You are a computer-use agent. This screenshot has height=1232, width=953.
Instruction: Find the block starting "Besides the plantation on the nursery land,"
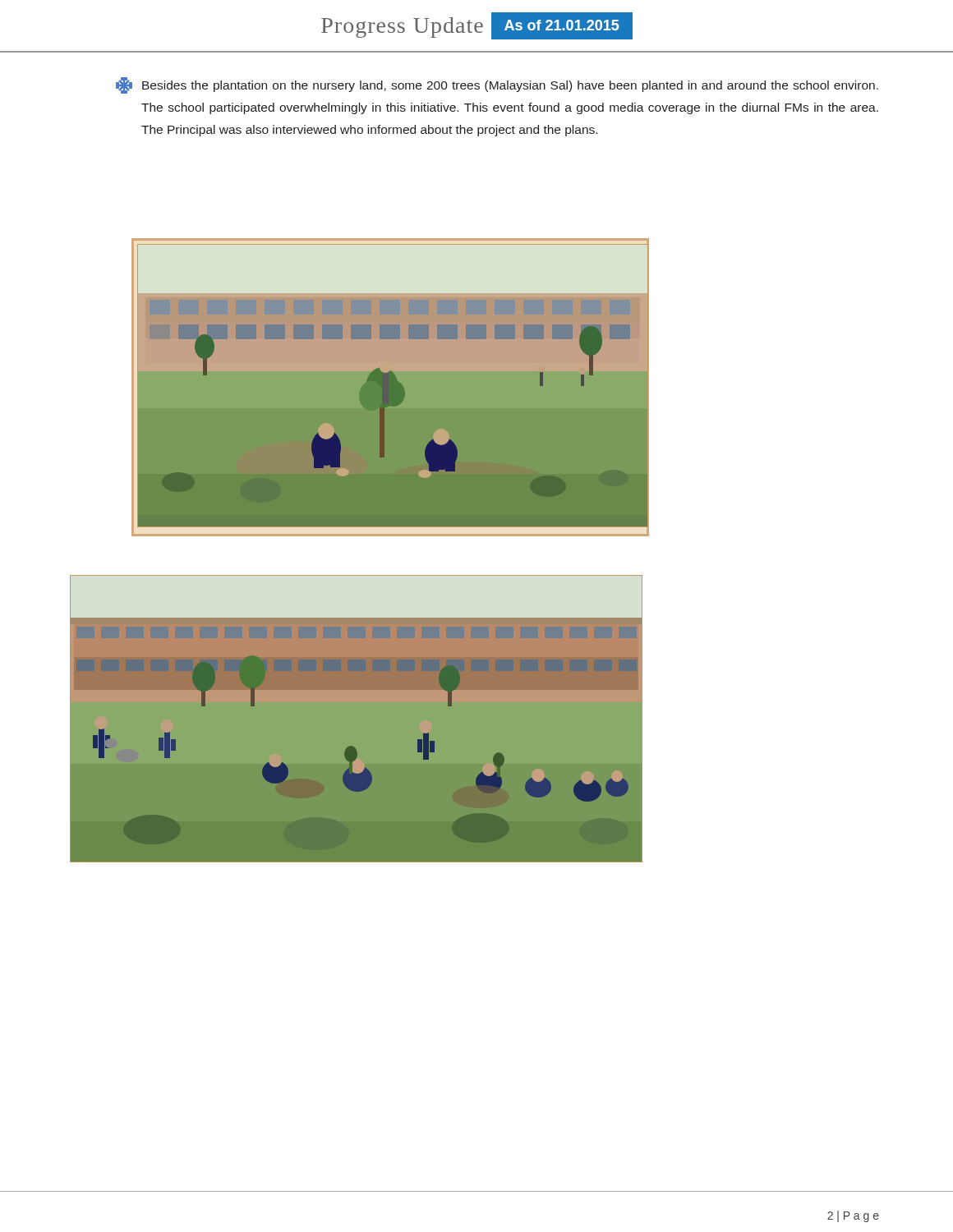(497, 107)
